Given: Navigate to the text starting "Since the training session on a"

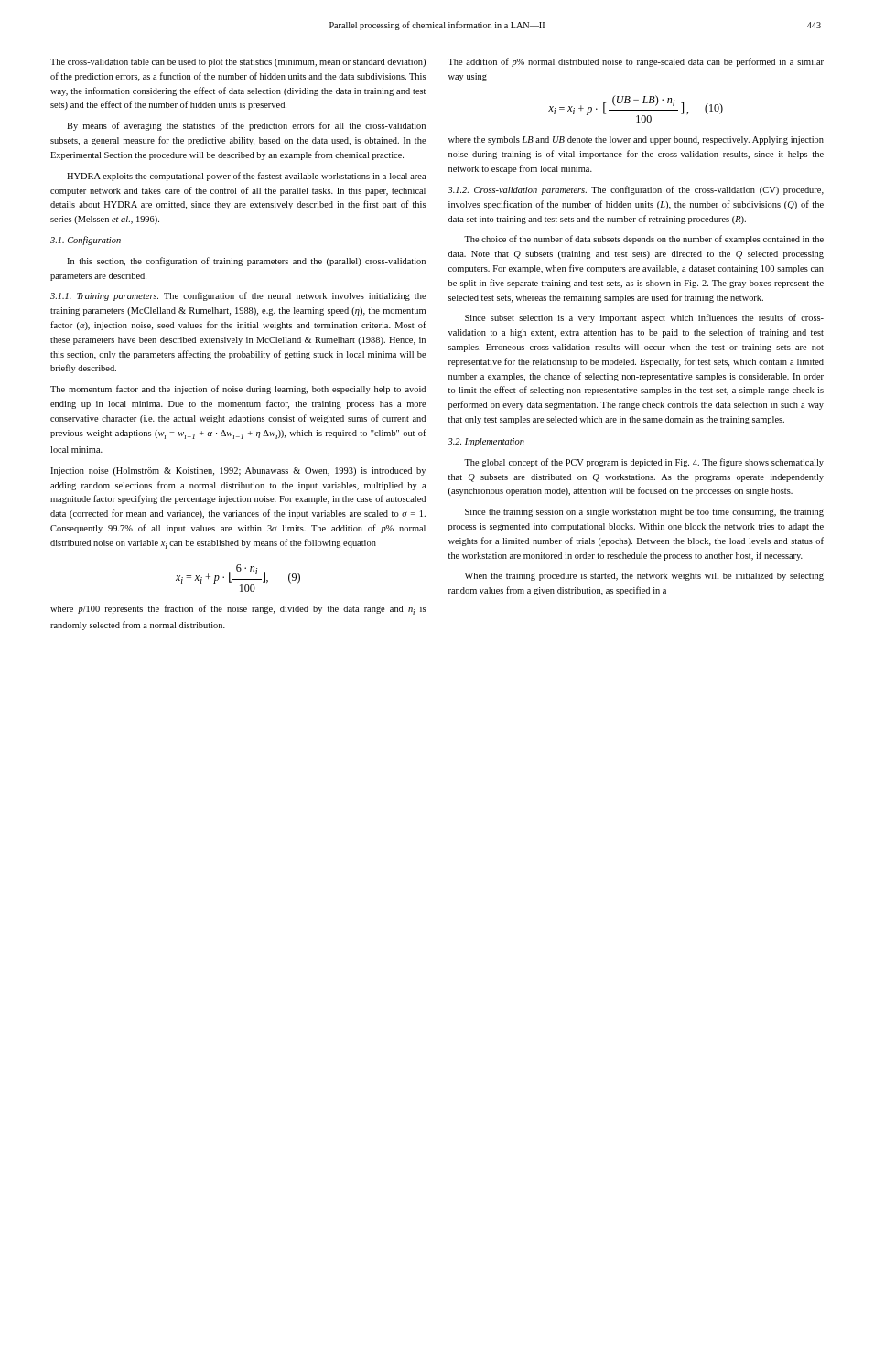Looking at the screenshot, I should [x=636, y=534].
